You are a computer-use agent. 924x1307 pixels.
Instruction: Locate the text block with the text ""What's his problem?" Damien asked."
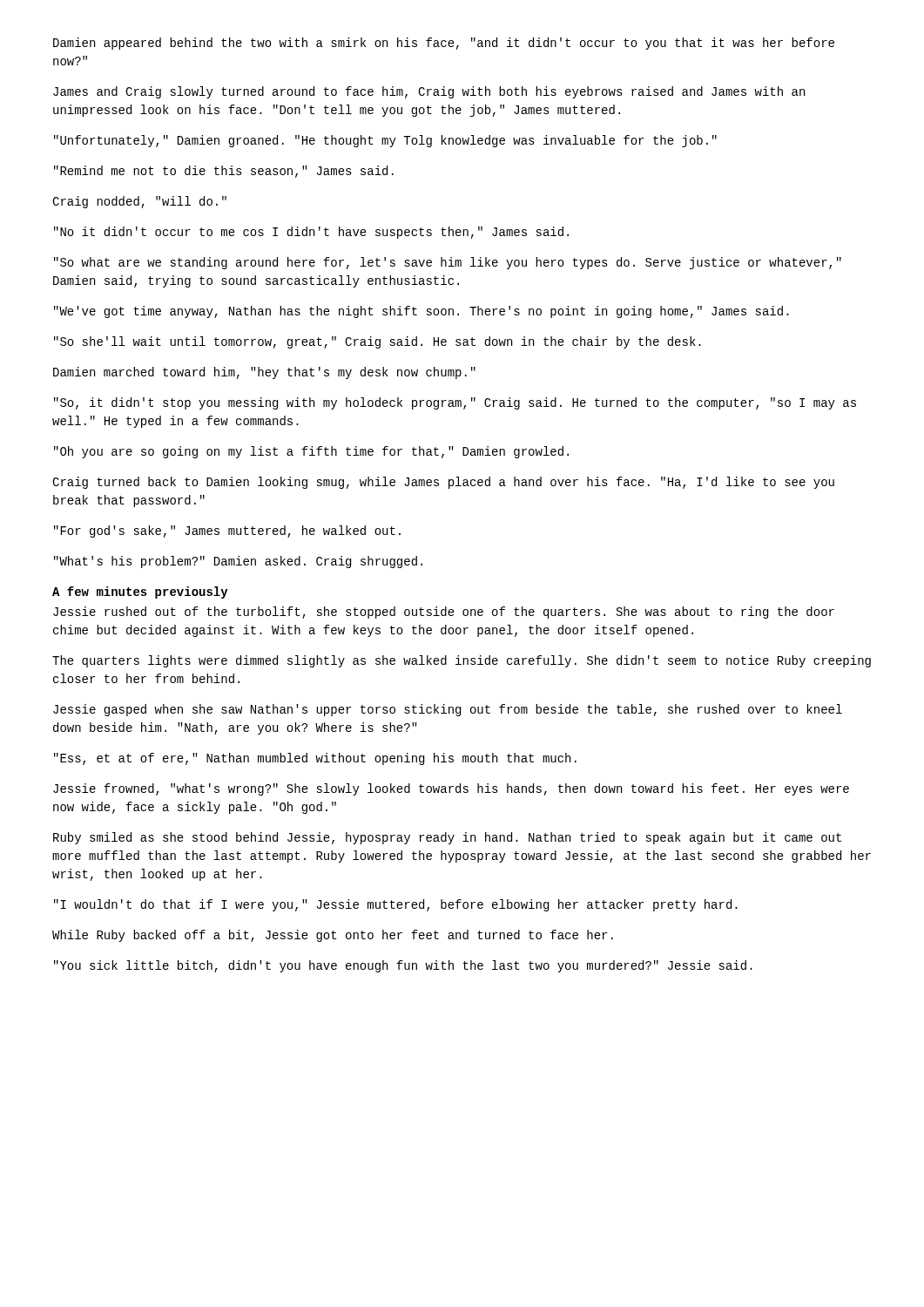239,562
